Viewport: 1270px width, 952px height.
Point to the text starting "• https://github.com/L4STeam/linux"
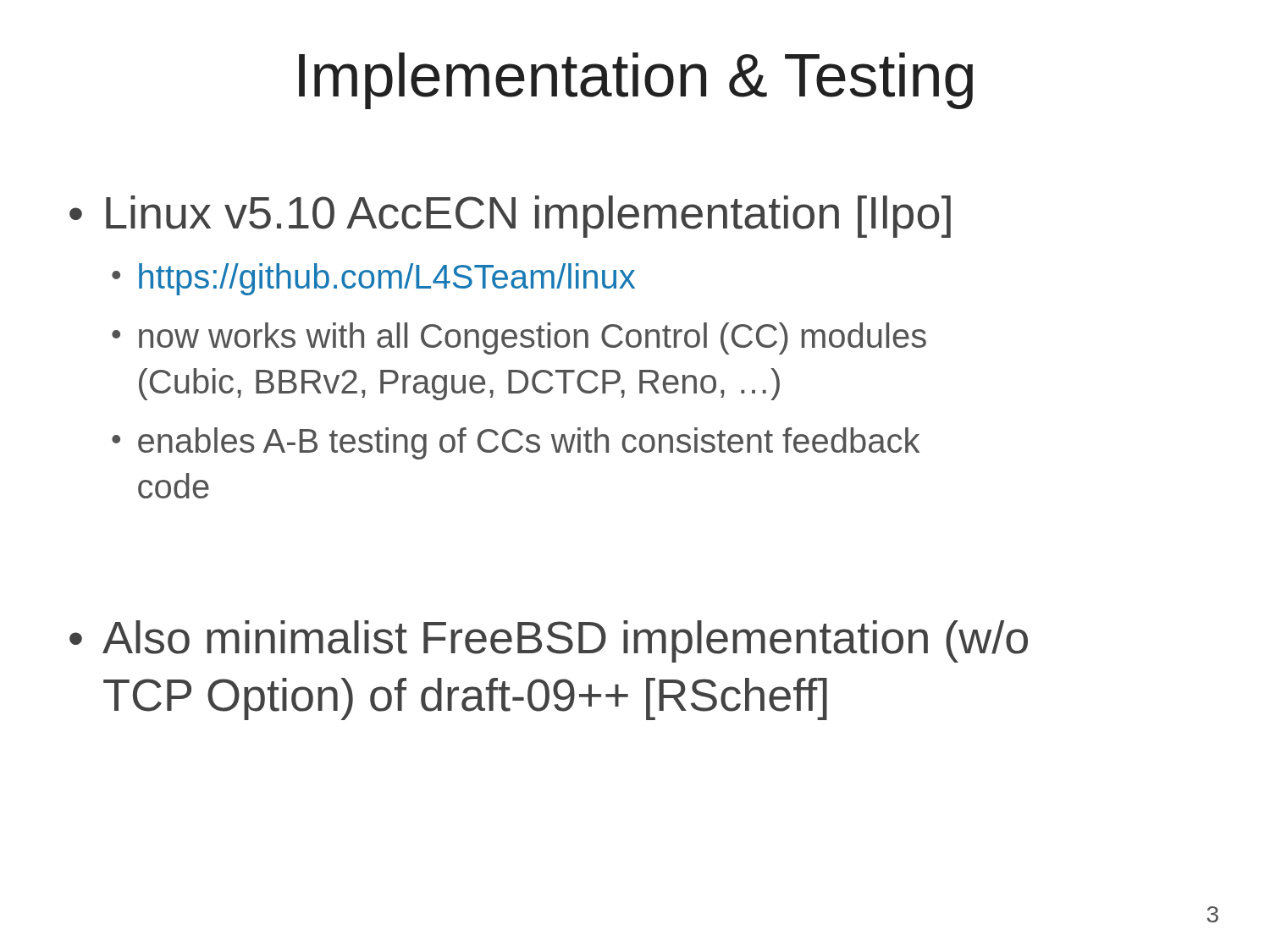click(373, 276)
